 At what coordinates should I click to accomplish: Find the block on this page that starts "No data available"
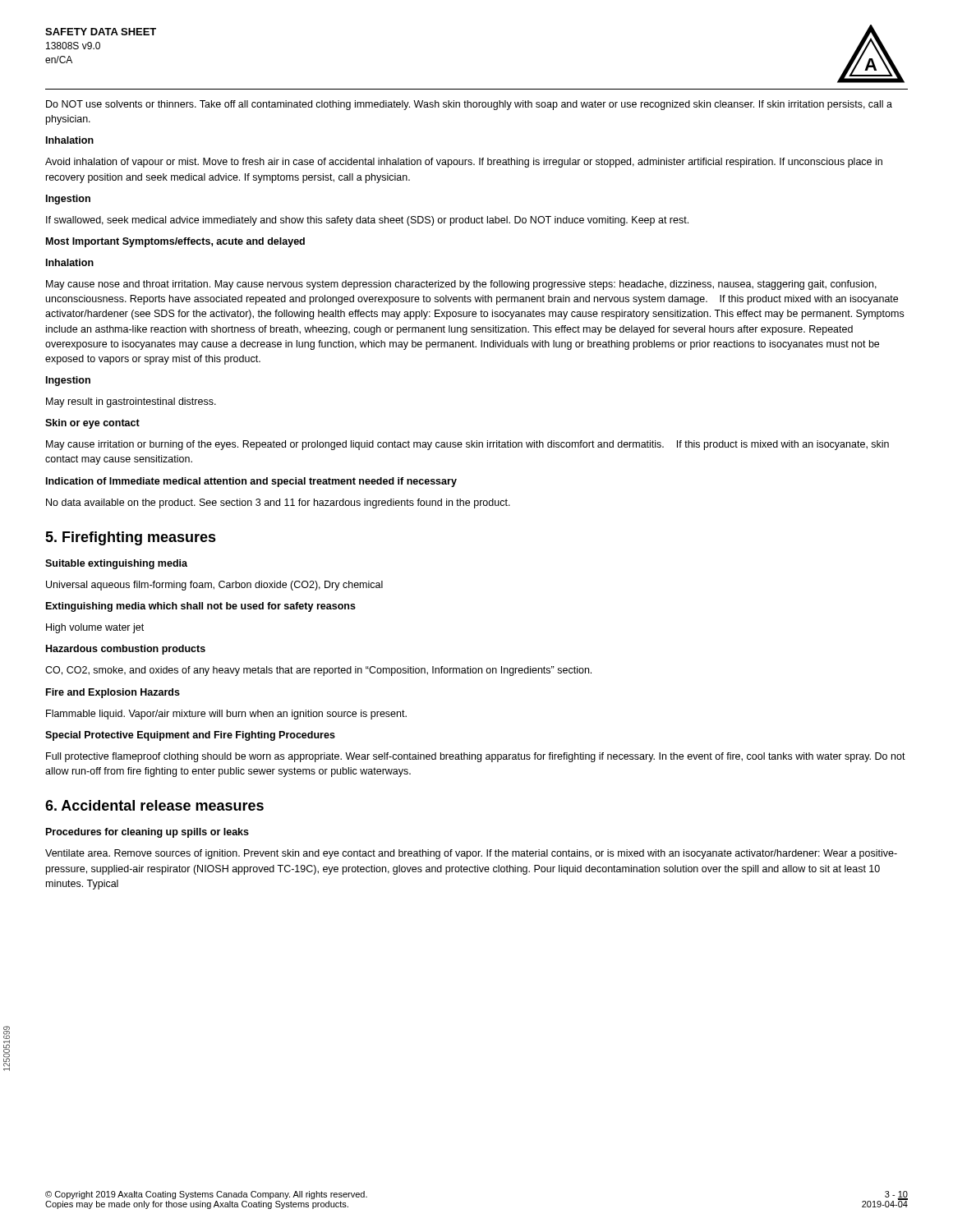click(476, 502)
